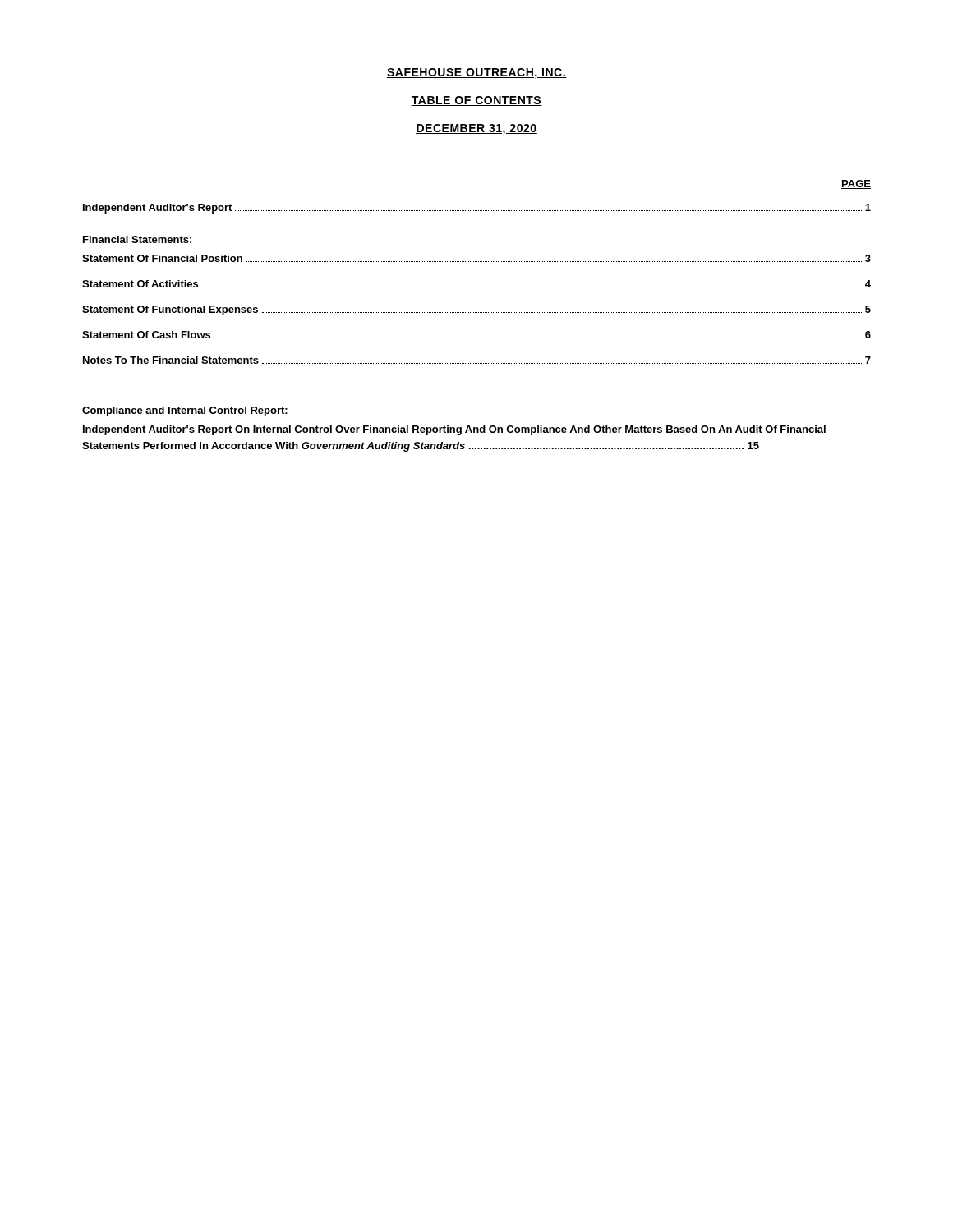Point to the element starting "Statement Of Financial Position 3"

(x=476, y=258)
